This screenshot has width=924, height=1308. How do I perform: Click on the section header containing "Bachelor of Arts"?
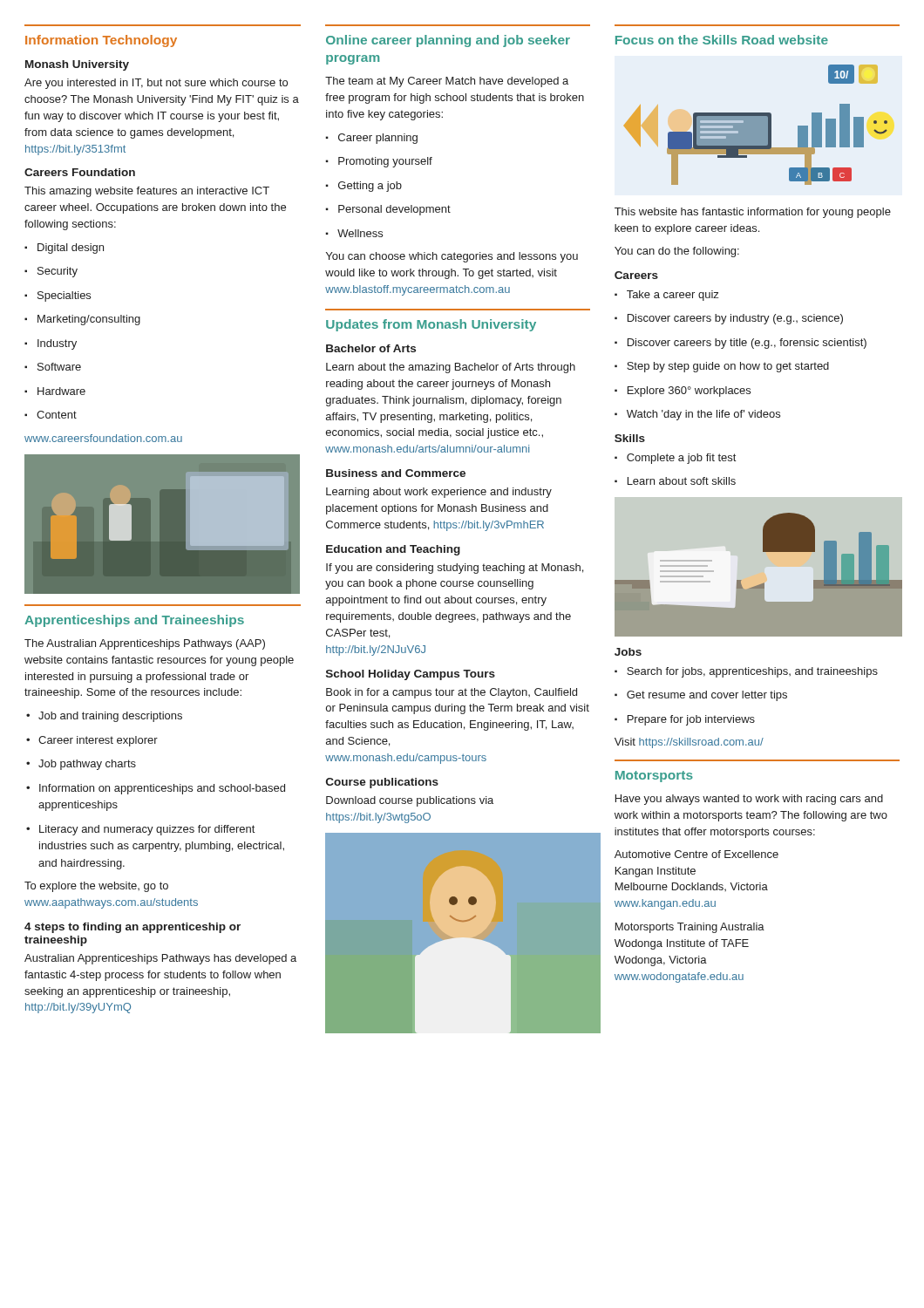pos(371,348)
